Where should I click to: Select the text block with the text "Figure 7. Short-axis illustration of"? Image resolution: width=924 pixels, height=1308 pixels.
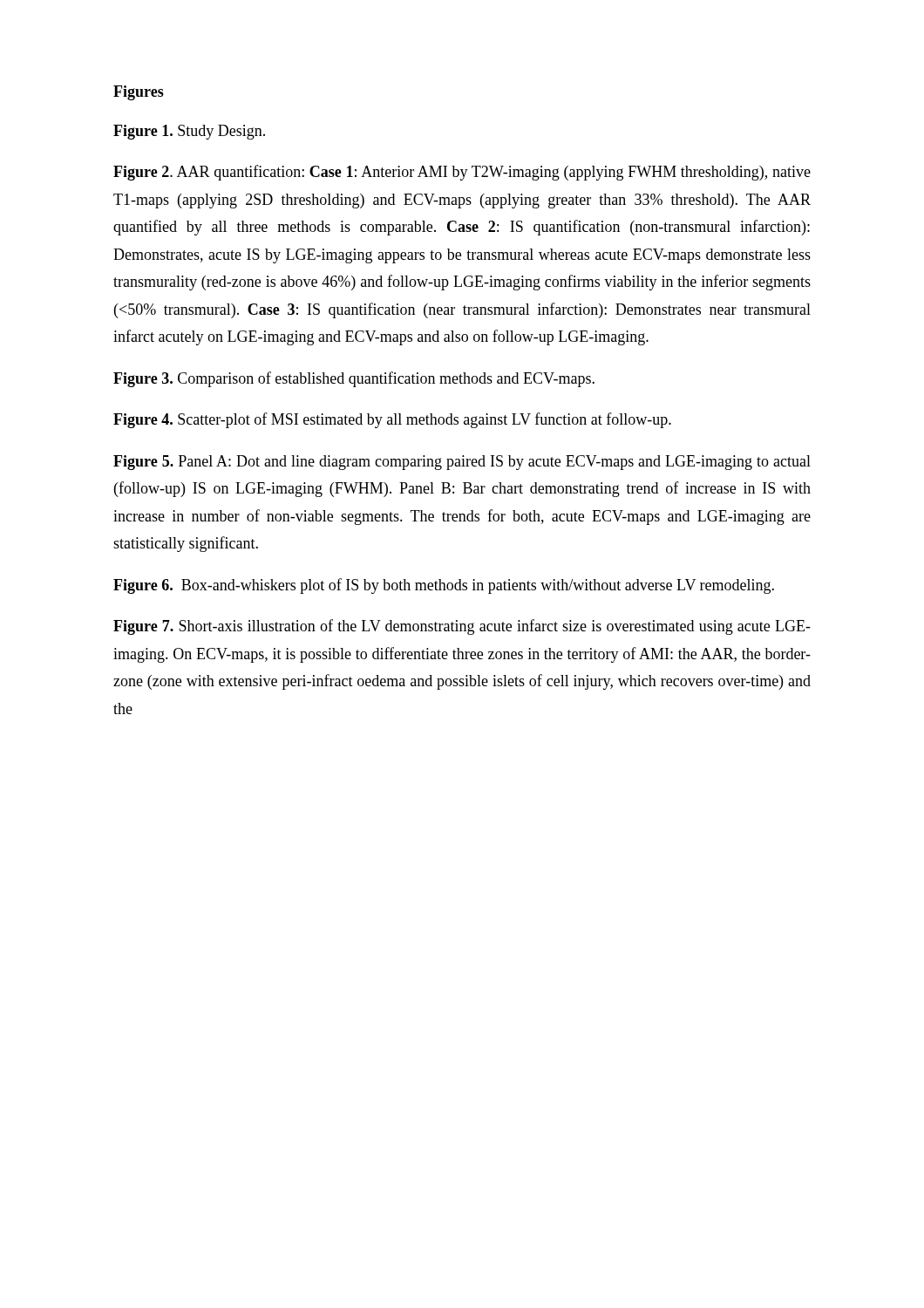click(462, 667)
